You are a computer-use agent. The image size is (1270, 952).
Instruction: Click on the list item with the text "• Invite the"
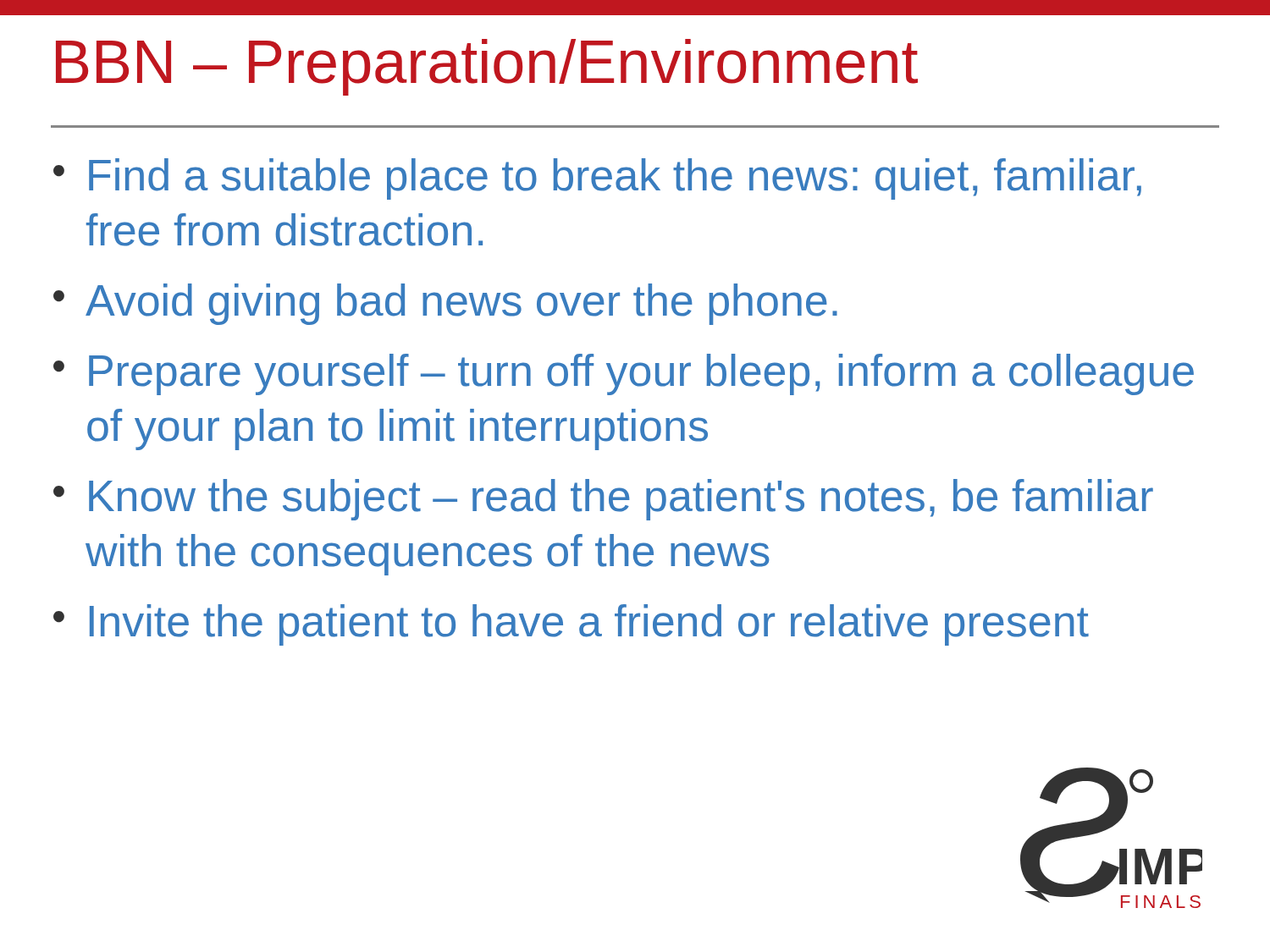(570, 622)
